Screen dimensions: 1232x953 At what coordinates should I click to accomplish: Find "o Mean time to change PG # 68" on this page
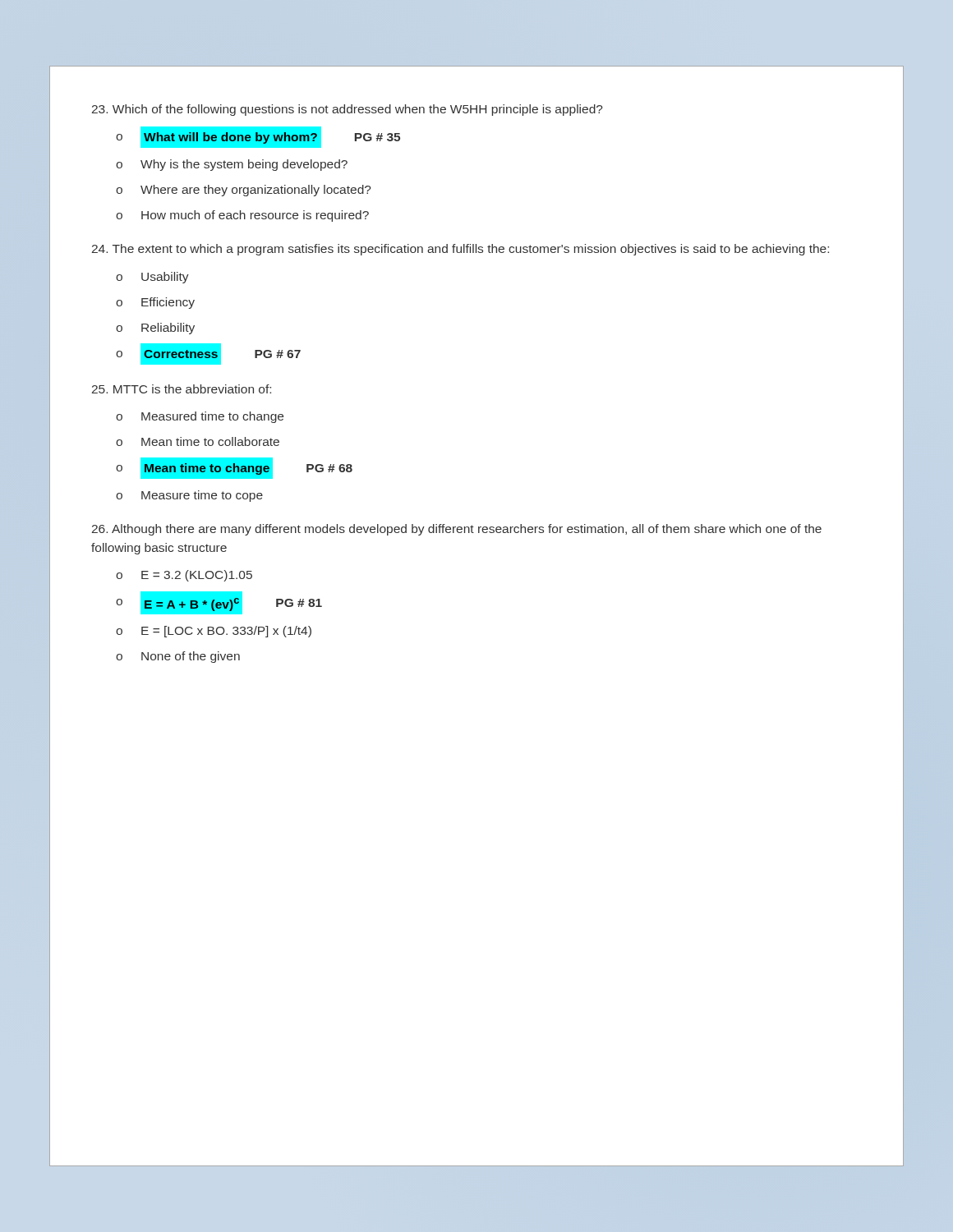234,468
